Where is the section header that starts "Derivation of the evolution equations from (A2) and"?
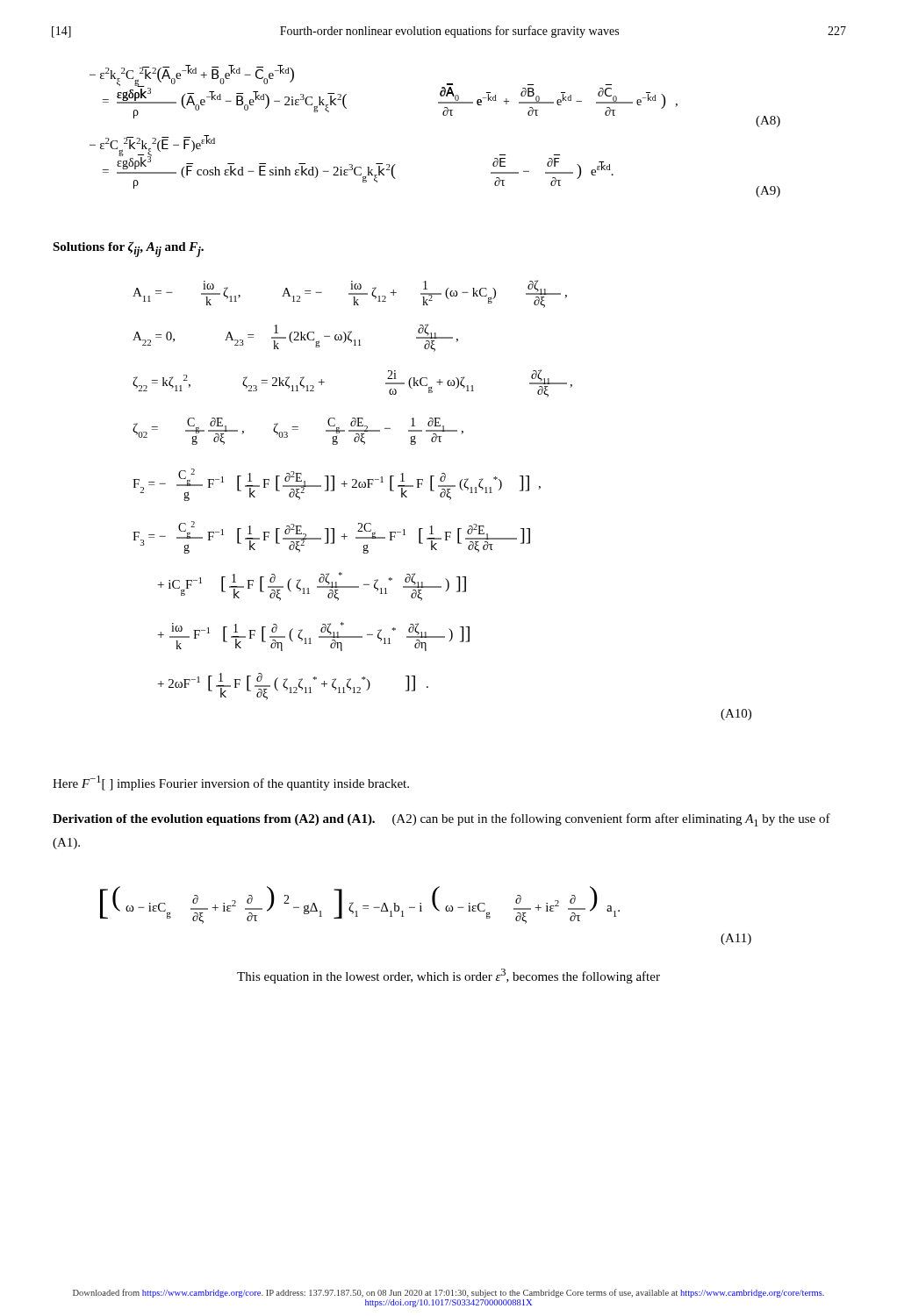This screenshot has height=1316, width=897. click(214, 819)
